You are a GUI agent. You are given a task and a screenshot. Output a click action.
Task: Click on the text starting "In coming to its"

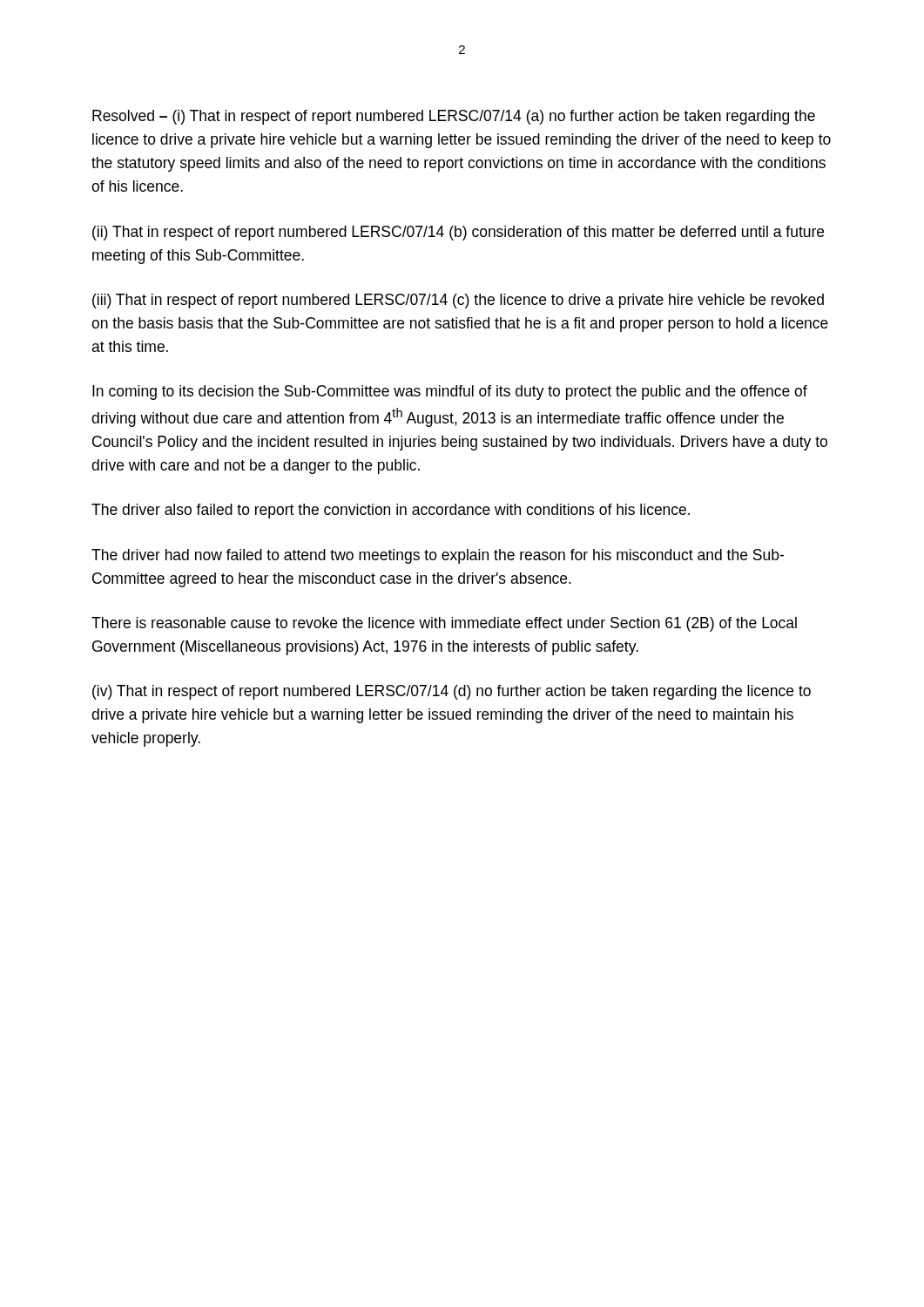[x=460, y=428]
